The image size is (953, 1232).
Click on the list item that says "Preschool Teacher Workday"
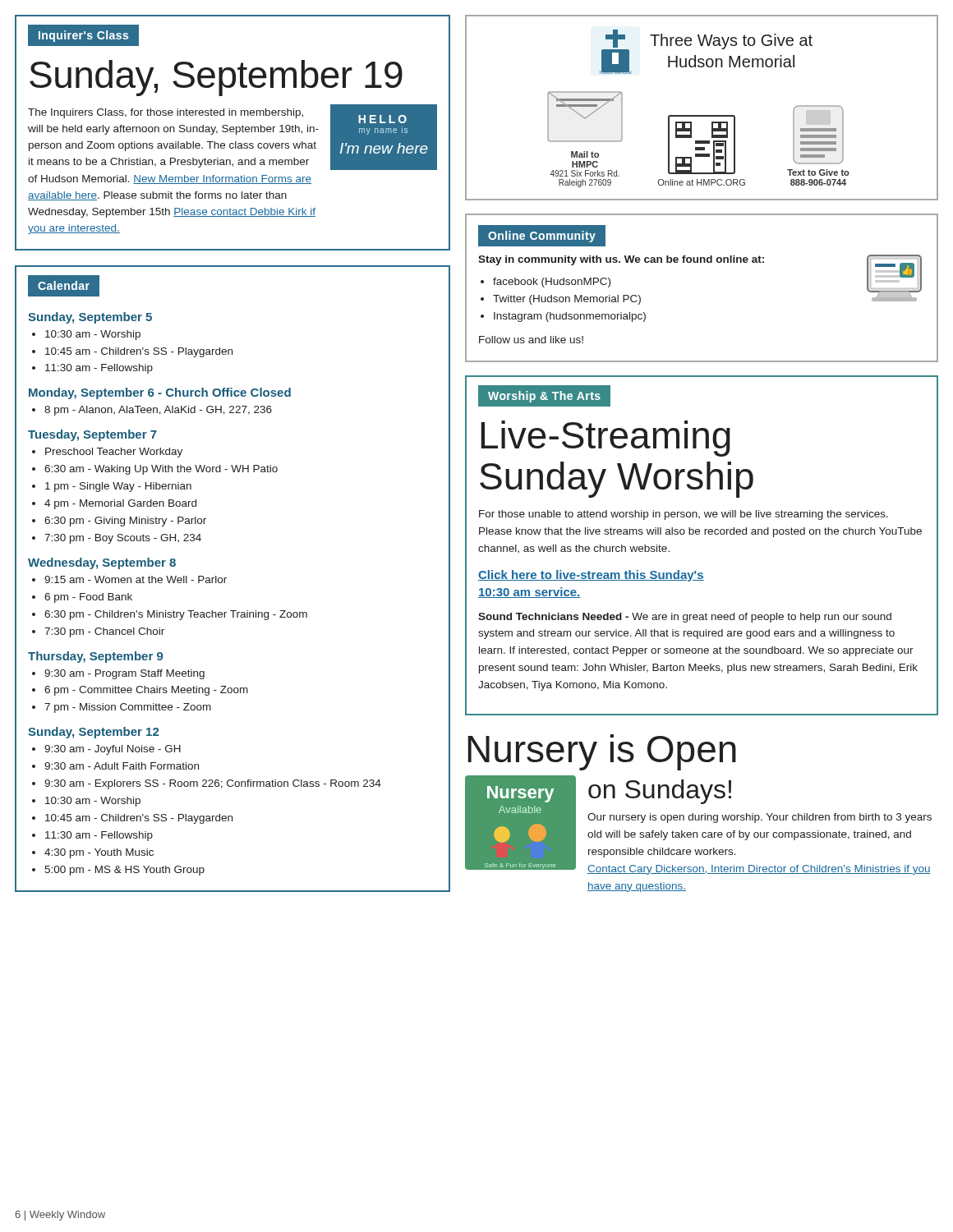click(x=114, y=452)
